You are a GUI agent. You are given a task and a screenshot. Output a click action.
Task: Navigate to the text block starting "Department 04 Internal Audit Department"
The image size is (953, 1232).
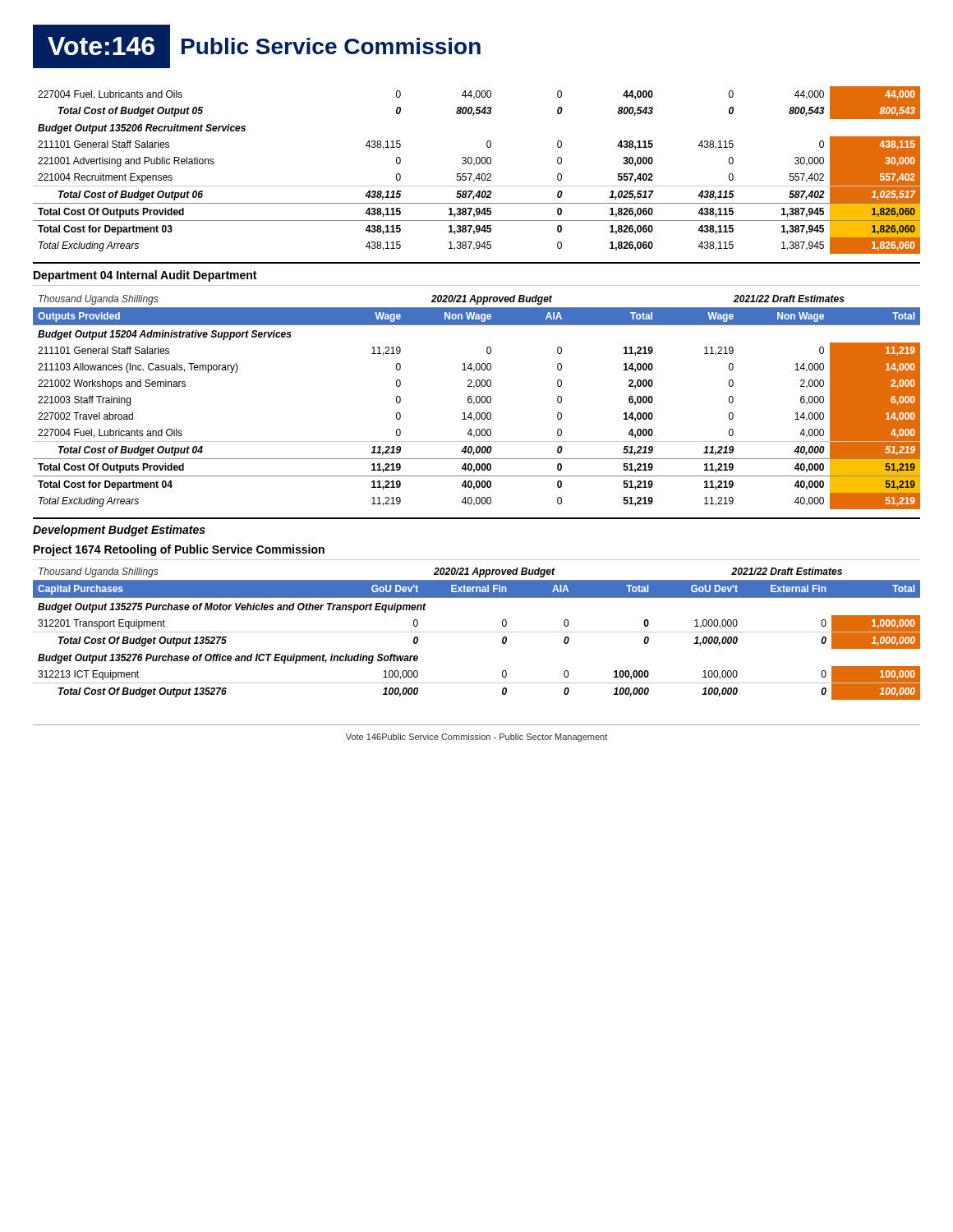[x=145, y=275]
